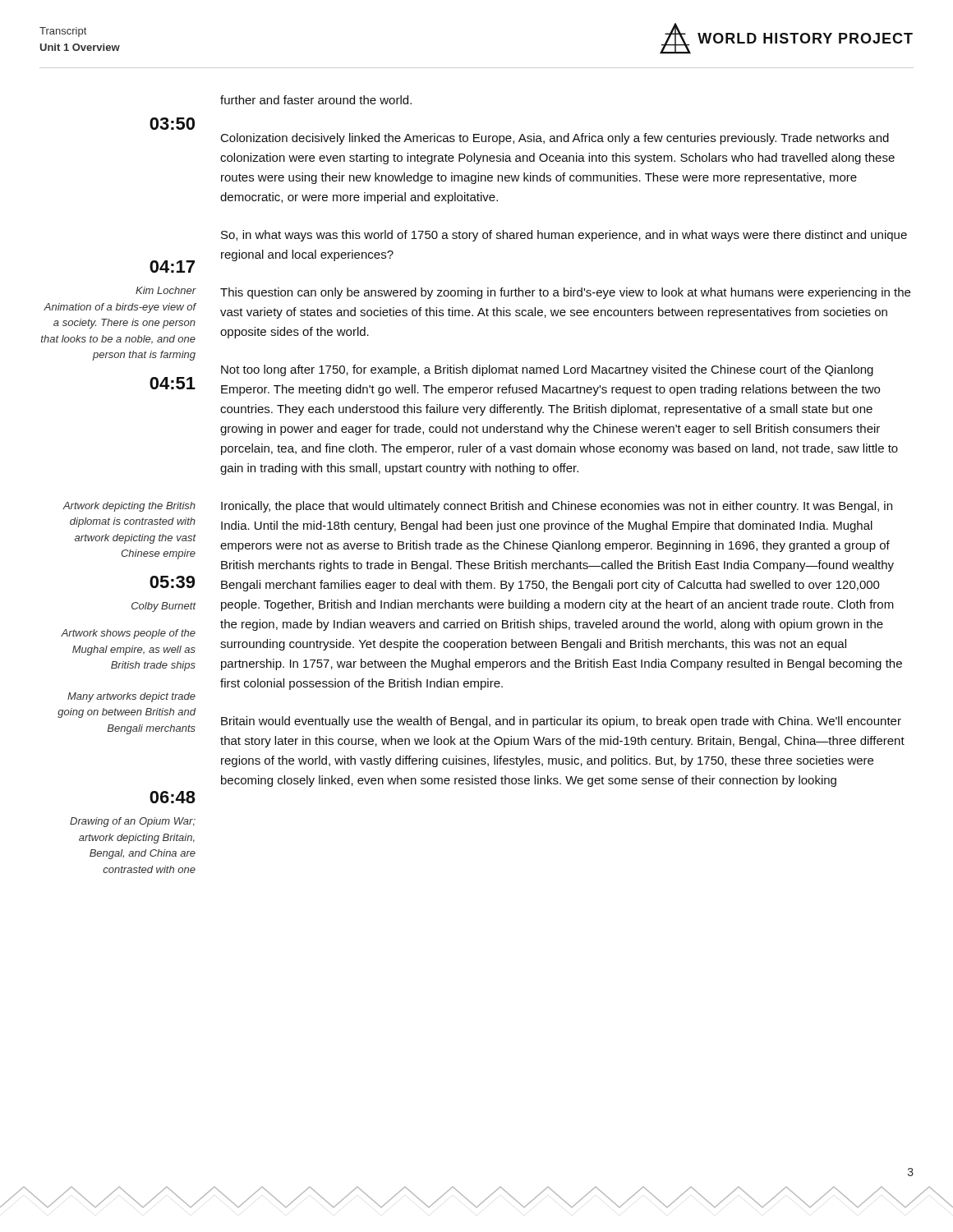Point to the text block starting "Many artworks depict trade going"

pyautogui.click(x=127, y=712)
